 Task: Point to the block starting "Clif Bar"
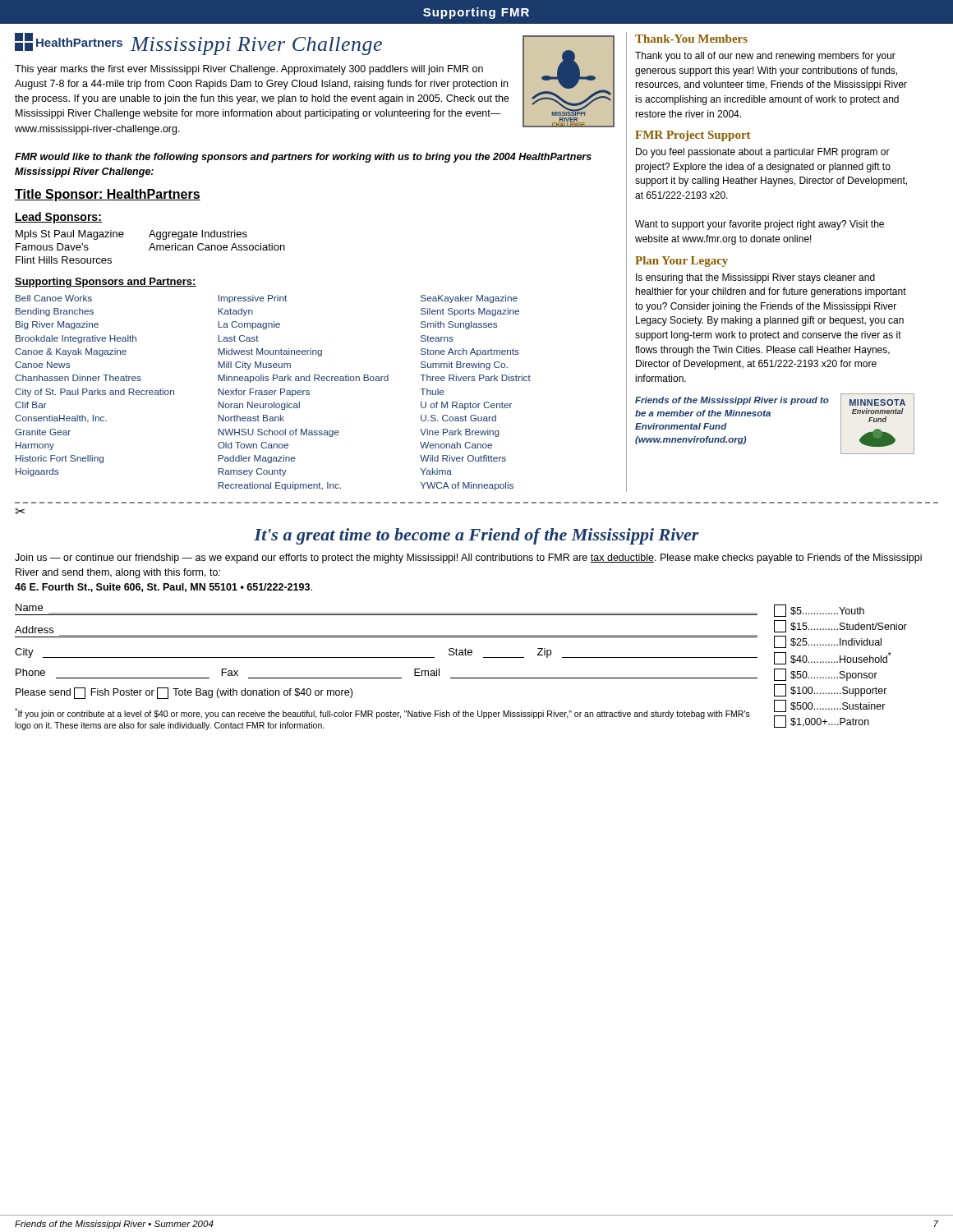[31, 405]
